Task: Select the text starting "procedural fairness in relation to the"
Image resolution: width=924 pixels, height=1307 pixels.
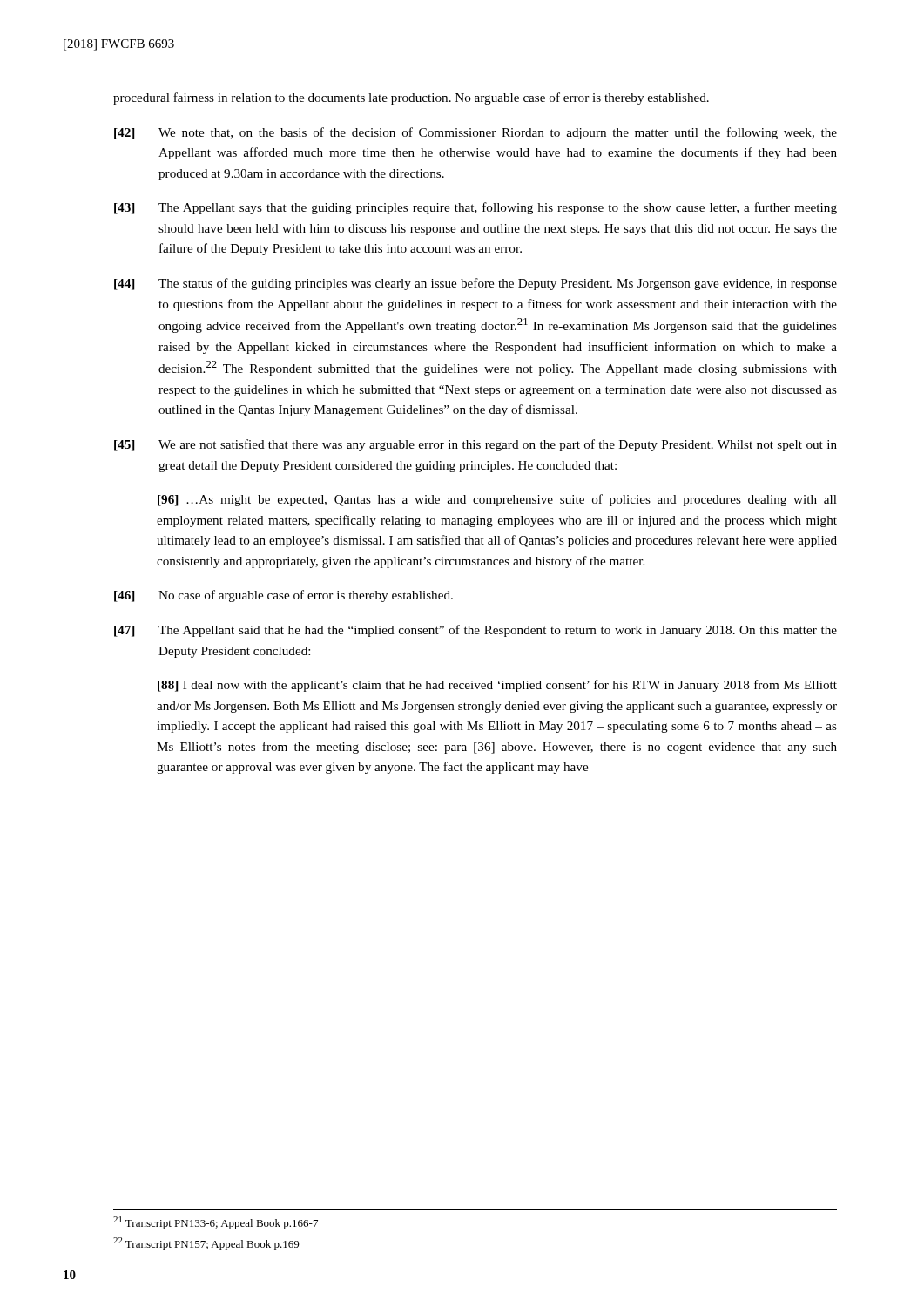Action: [411, 97]
